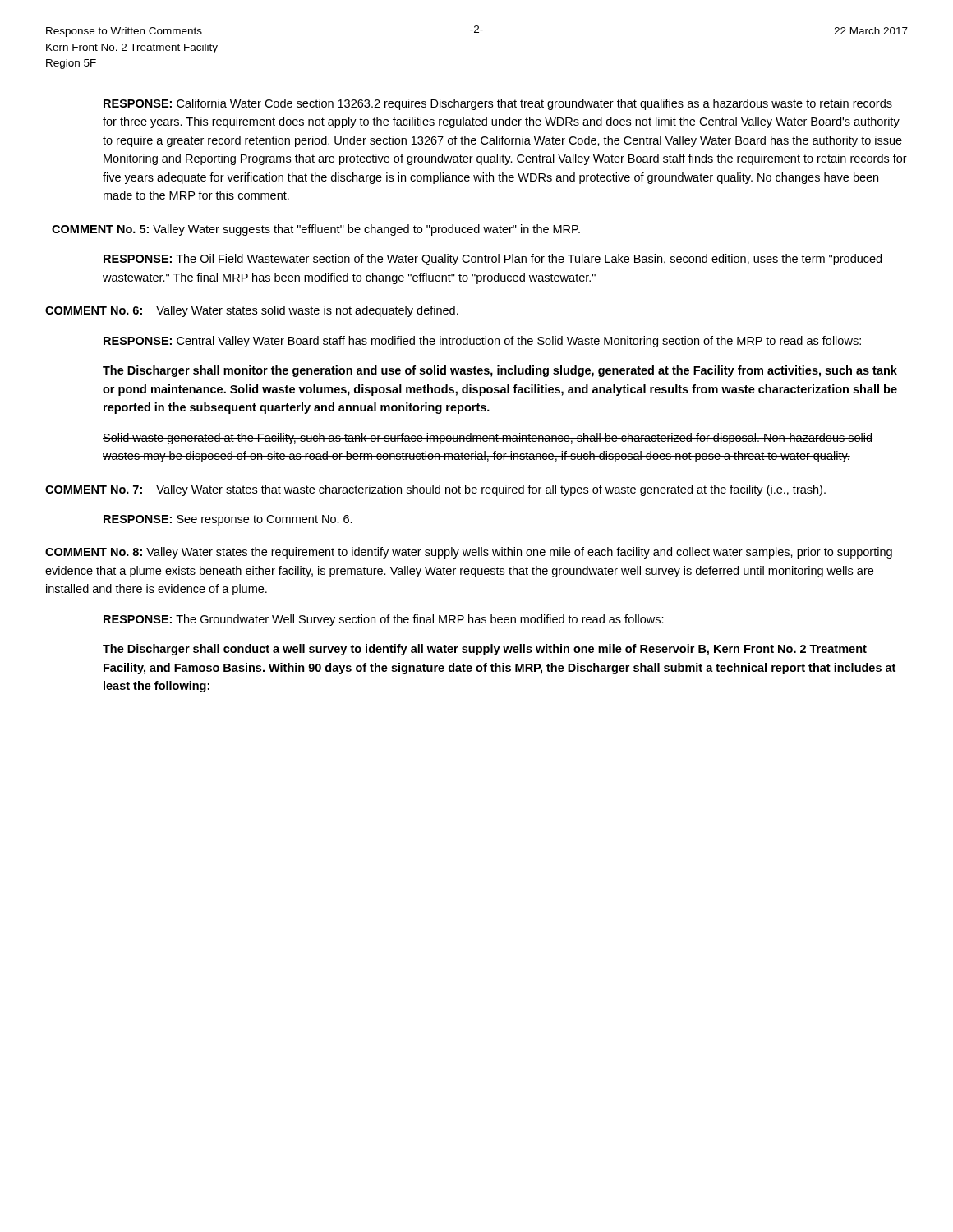Point to the text block starting "The Discharger shall monitor the generation and"
This screenshot has height=1232, width=953.
(500, 389)
